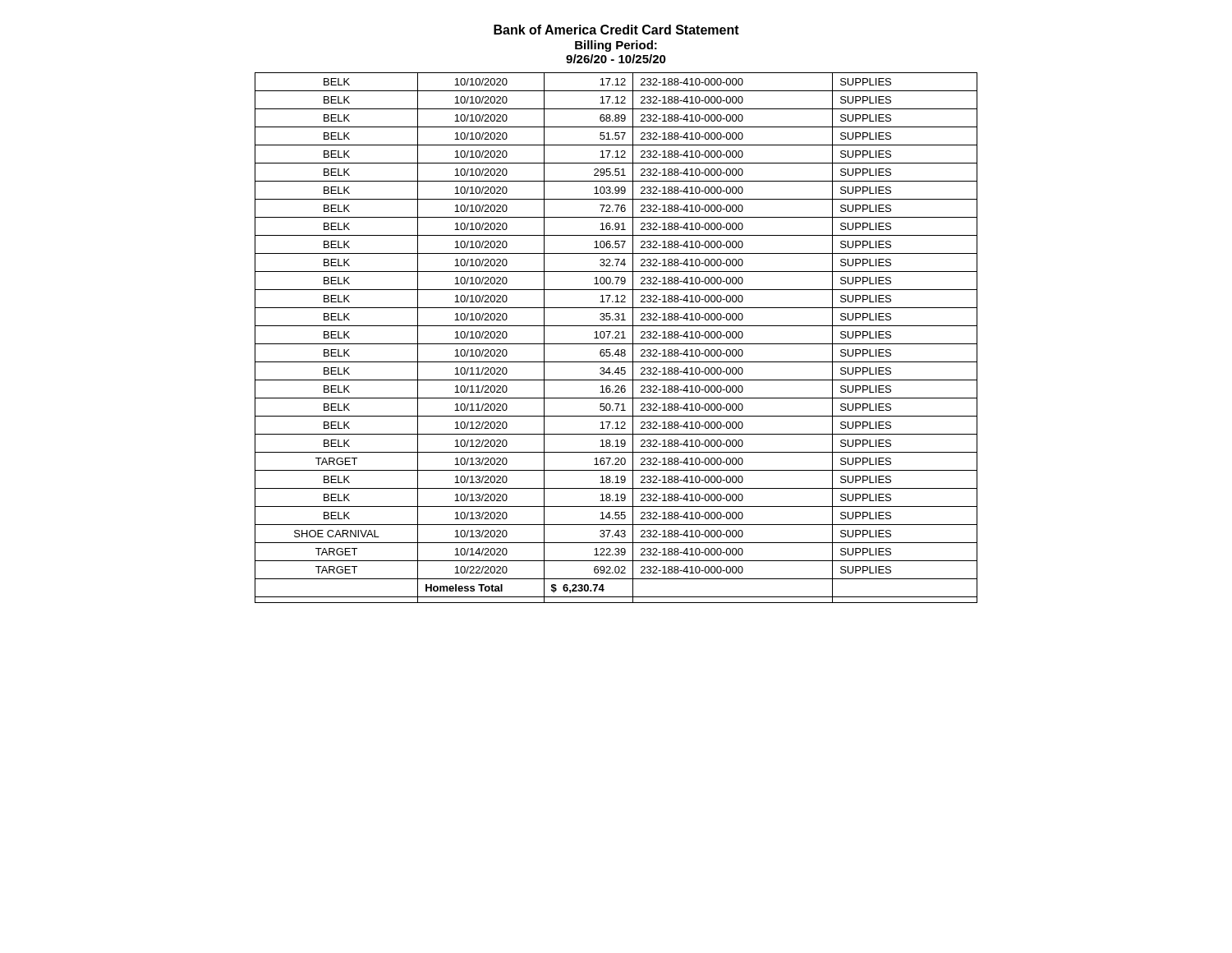Select the table that reads "SHOE CARNIVAL"
Viewport: 1232px width, 953px height.
tap(616, 338)
